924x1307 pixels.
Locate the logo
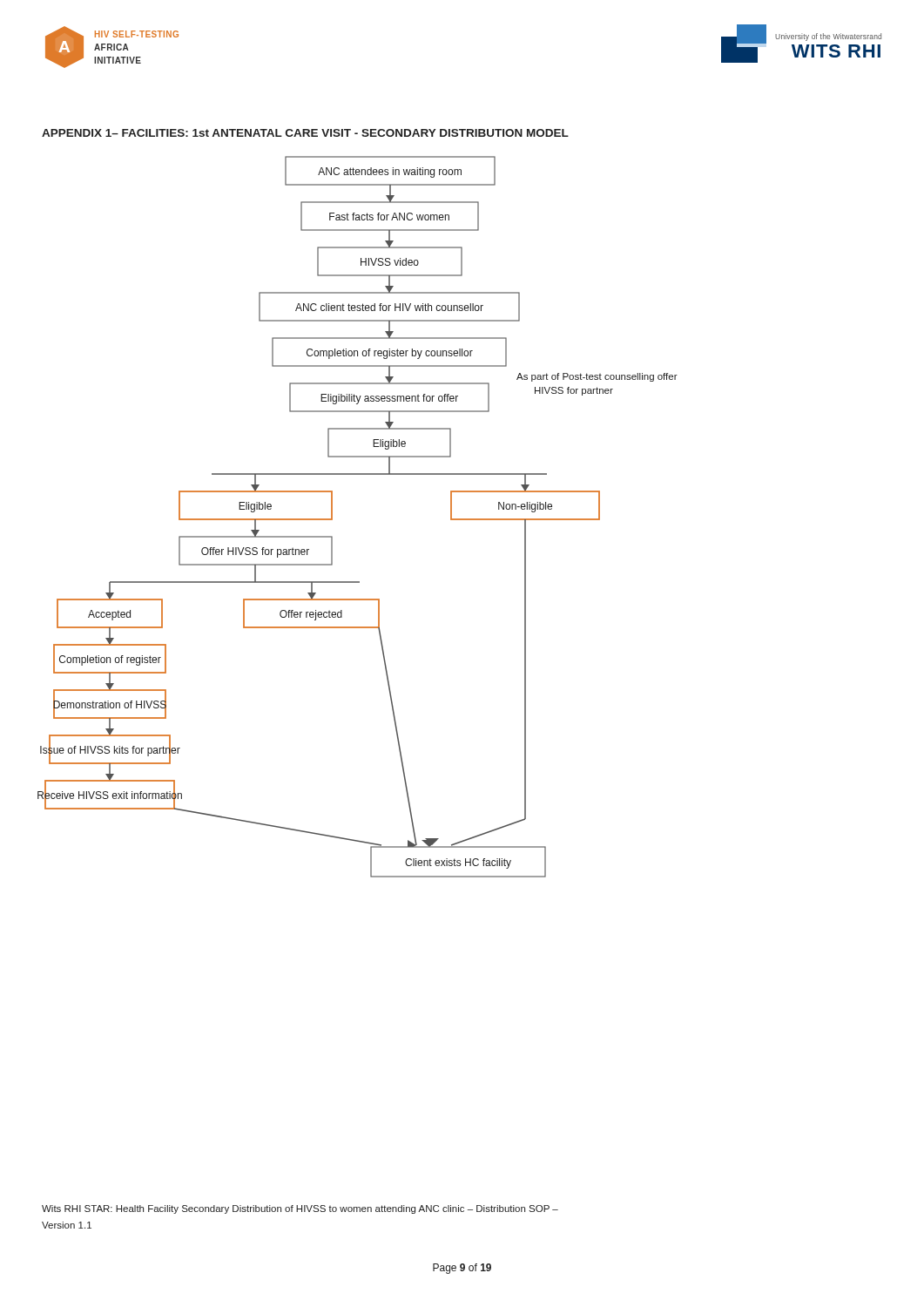click(x=462, y=47)
